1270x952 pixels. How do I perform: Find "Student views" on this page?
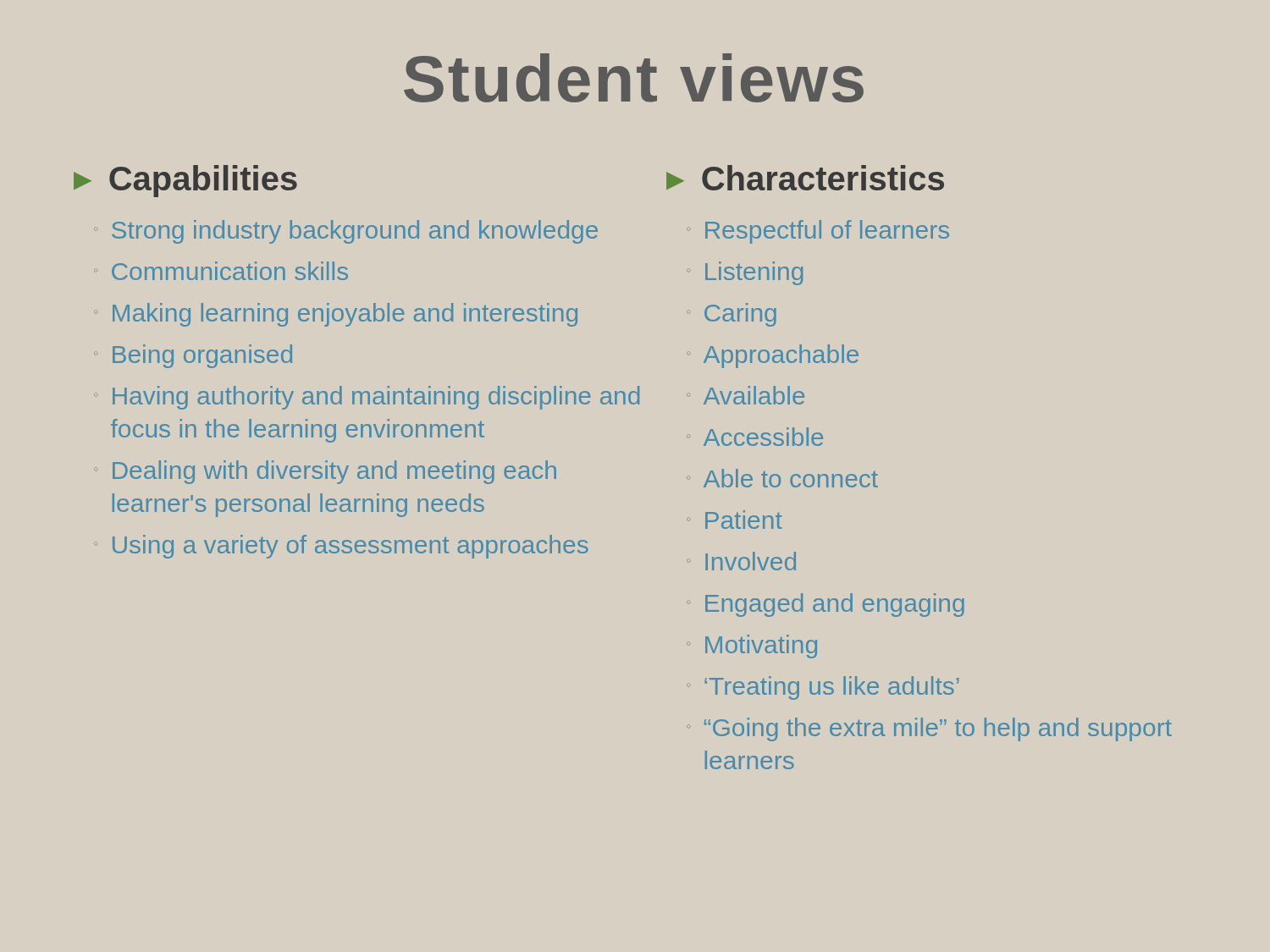635,79
